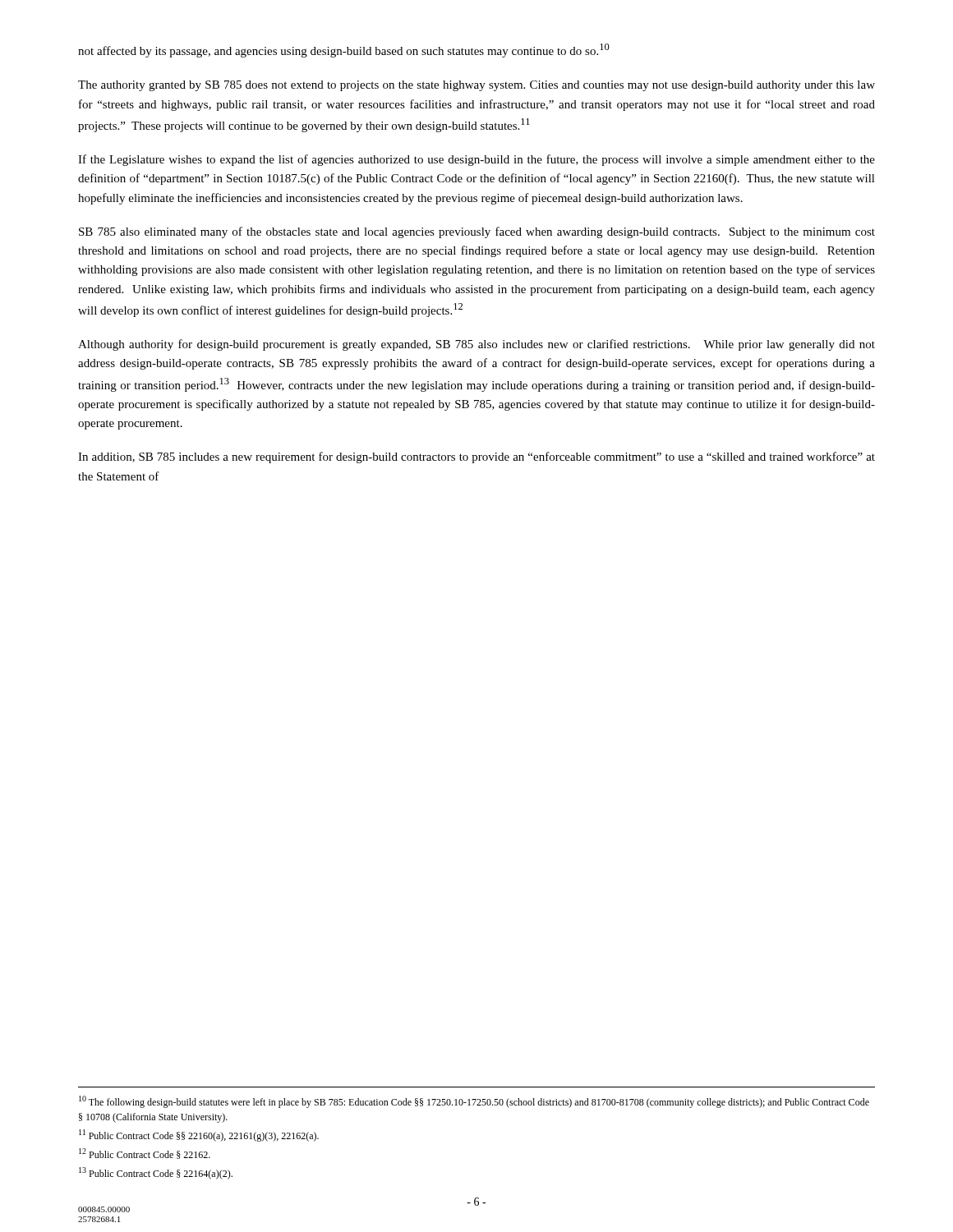The height and width of the screenshot is (1232, 953).
Task: Find the text block that says "Although authority for design-build procurement is greatly expanded,"
Action: [476, 384]
